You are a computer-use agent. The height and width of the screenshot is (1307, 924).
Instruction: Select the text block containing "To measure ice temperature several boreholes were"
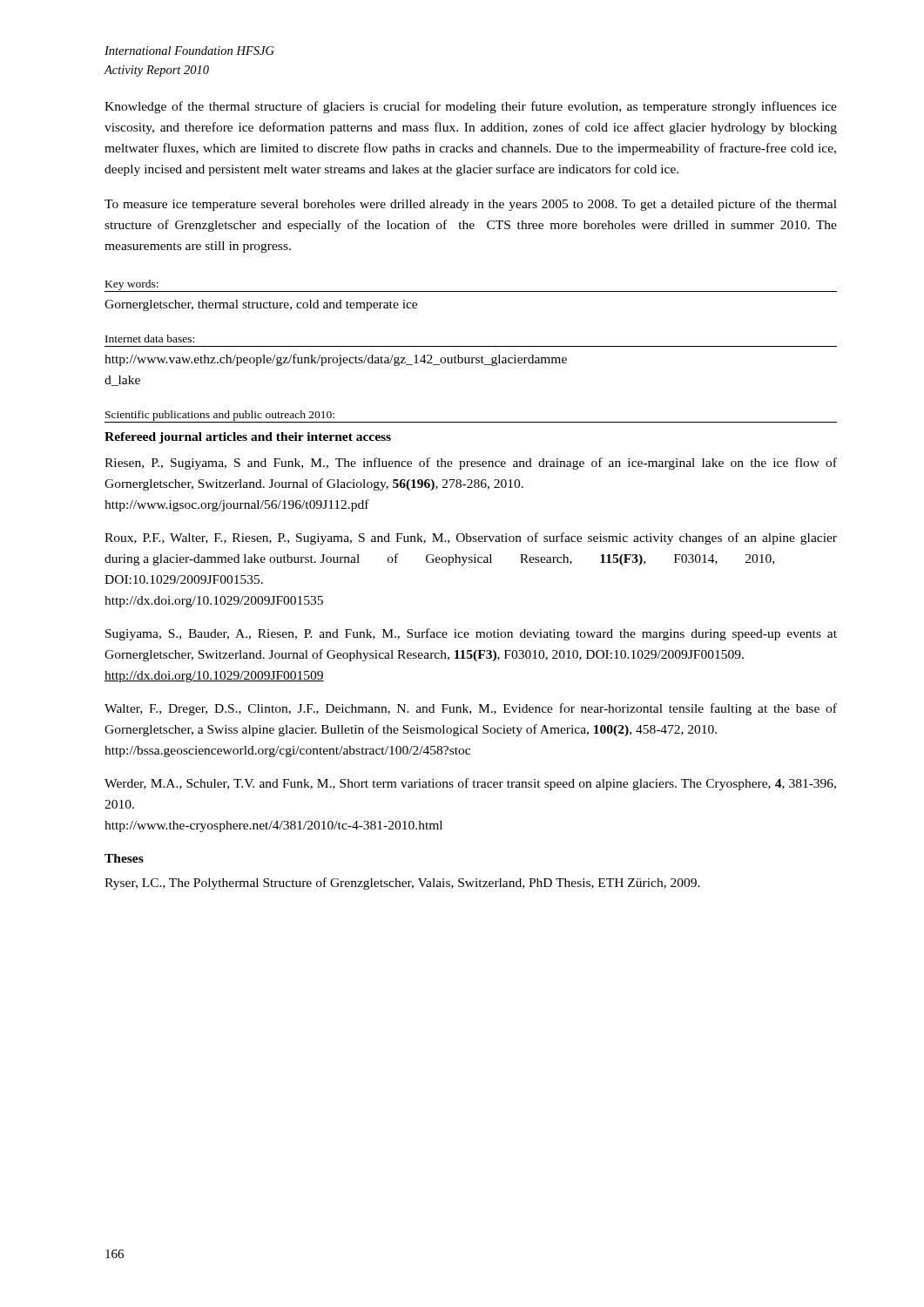point(471,225)
